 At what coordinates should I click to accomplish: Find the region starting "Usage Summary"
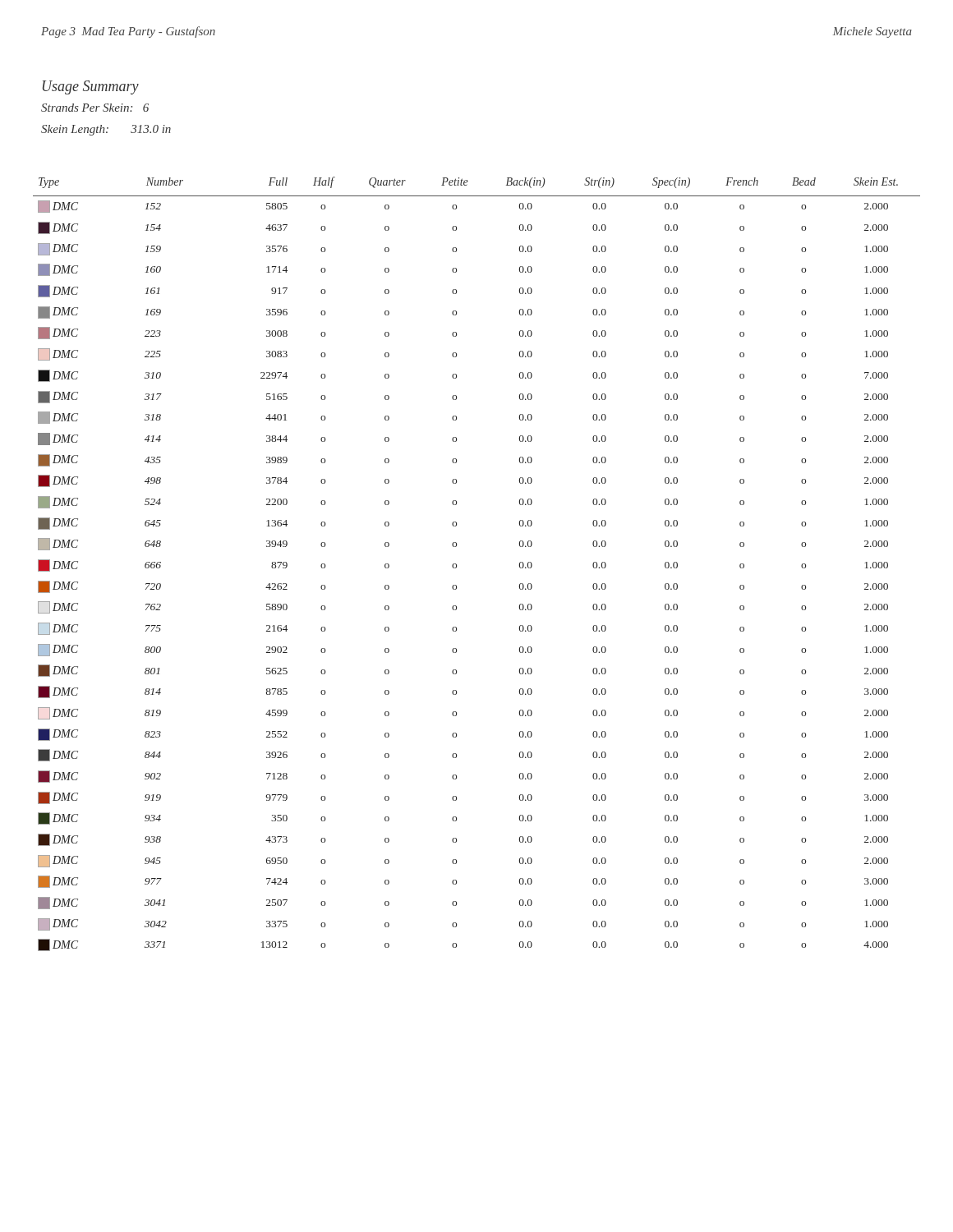(x=90, y=86)
